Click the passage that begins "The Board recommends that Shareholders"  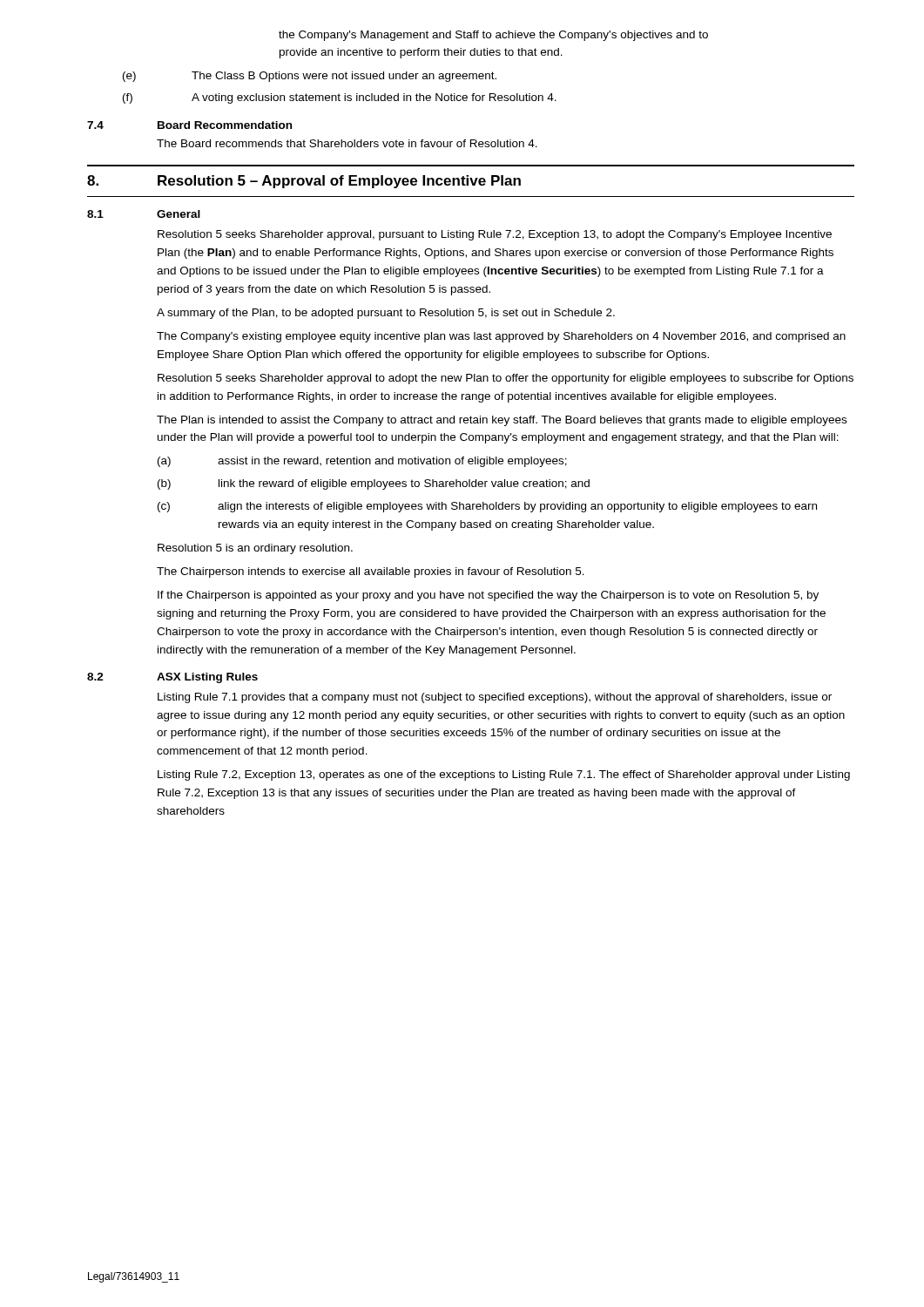click(x=347, y=143)
